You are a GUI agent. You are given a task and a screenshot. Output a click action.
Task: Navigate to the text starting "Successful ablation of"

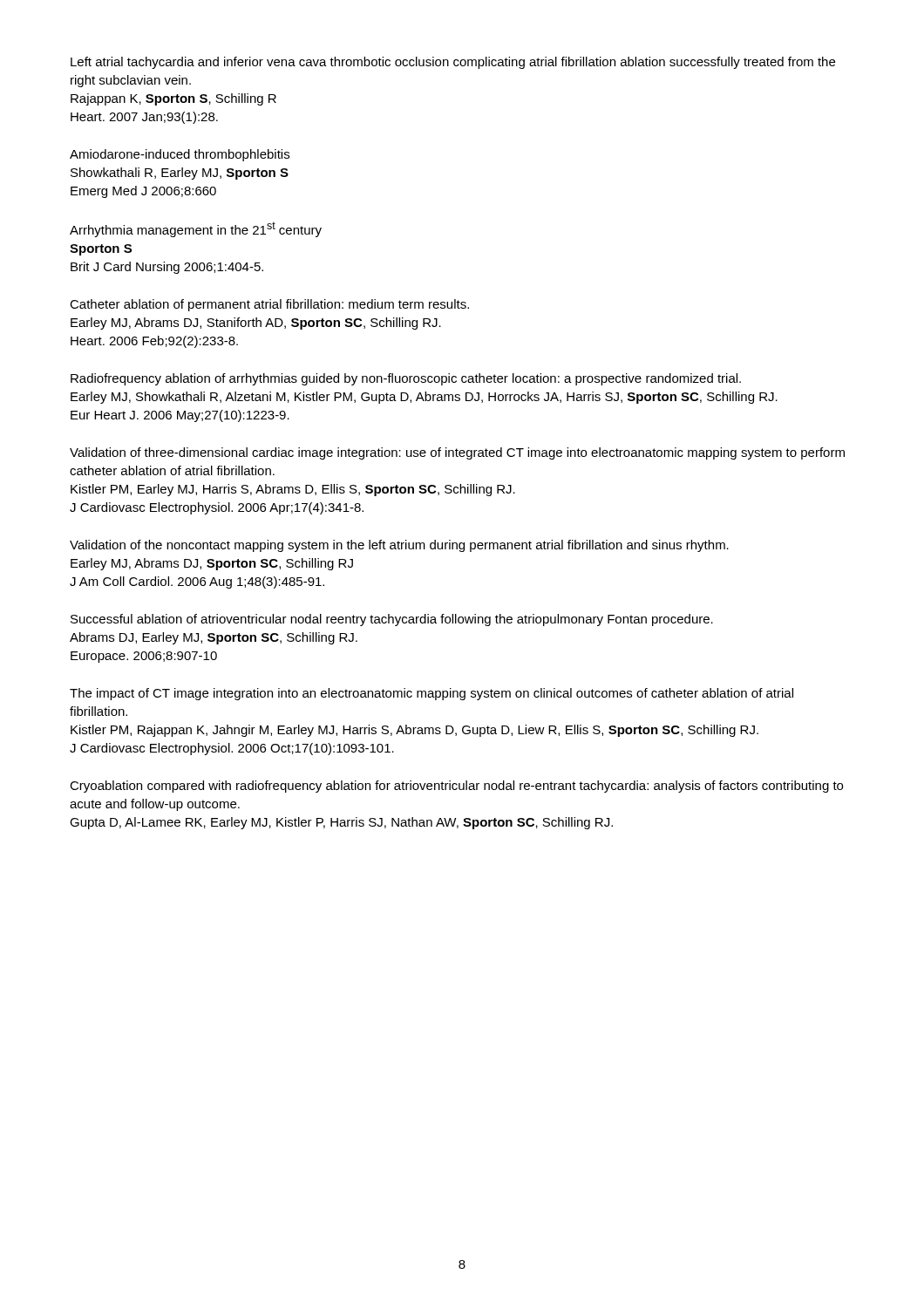click(392, 620)
